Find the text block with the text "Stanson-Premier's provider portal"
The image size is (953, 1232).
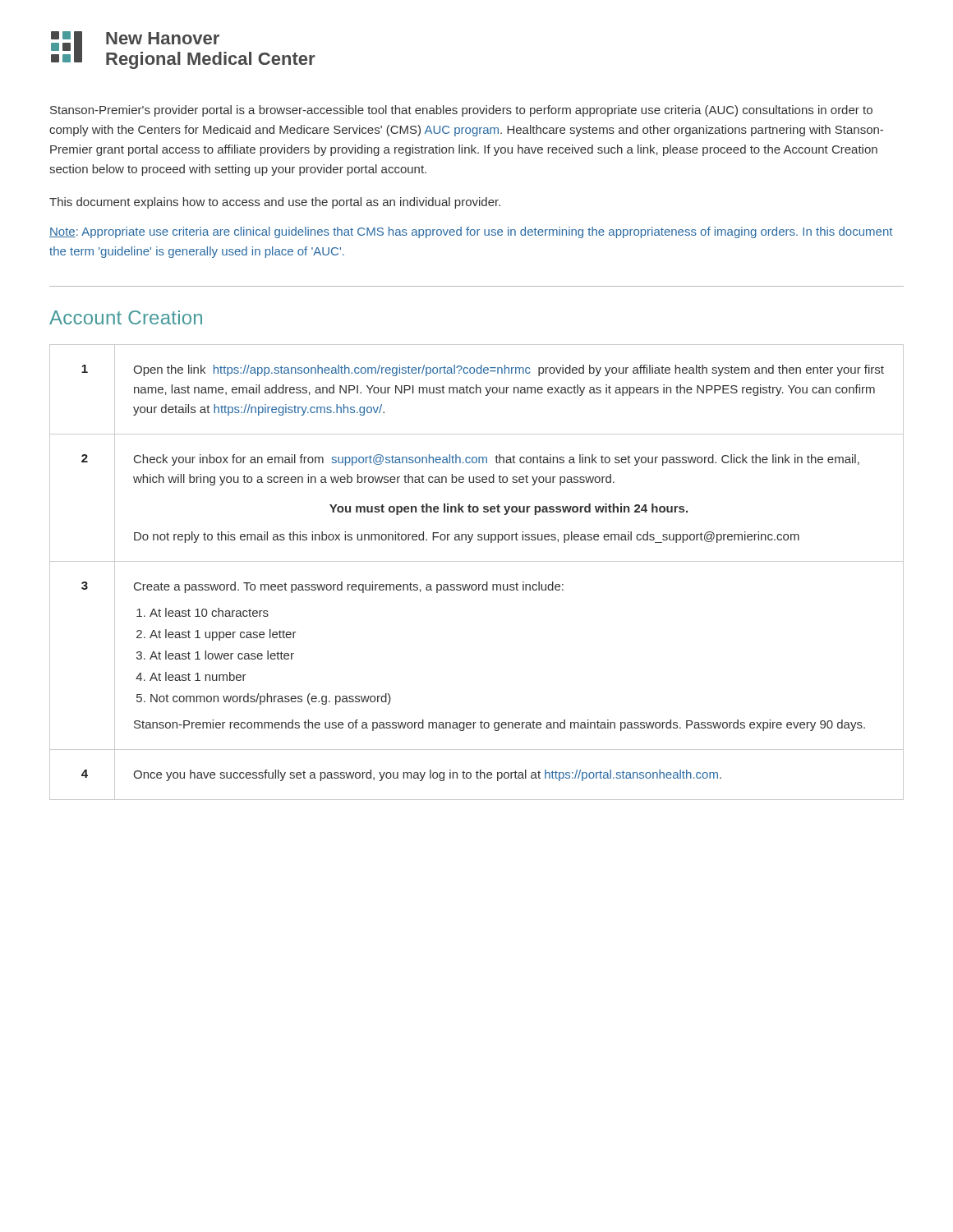[467, 139]
